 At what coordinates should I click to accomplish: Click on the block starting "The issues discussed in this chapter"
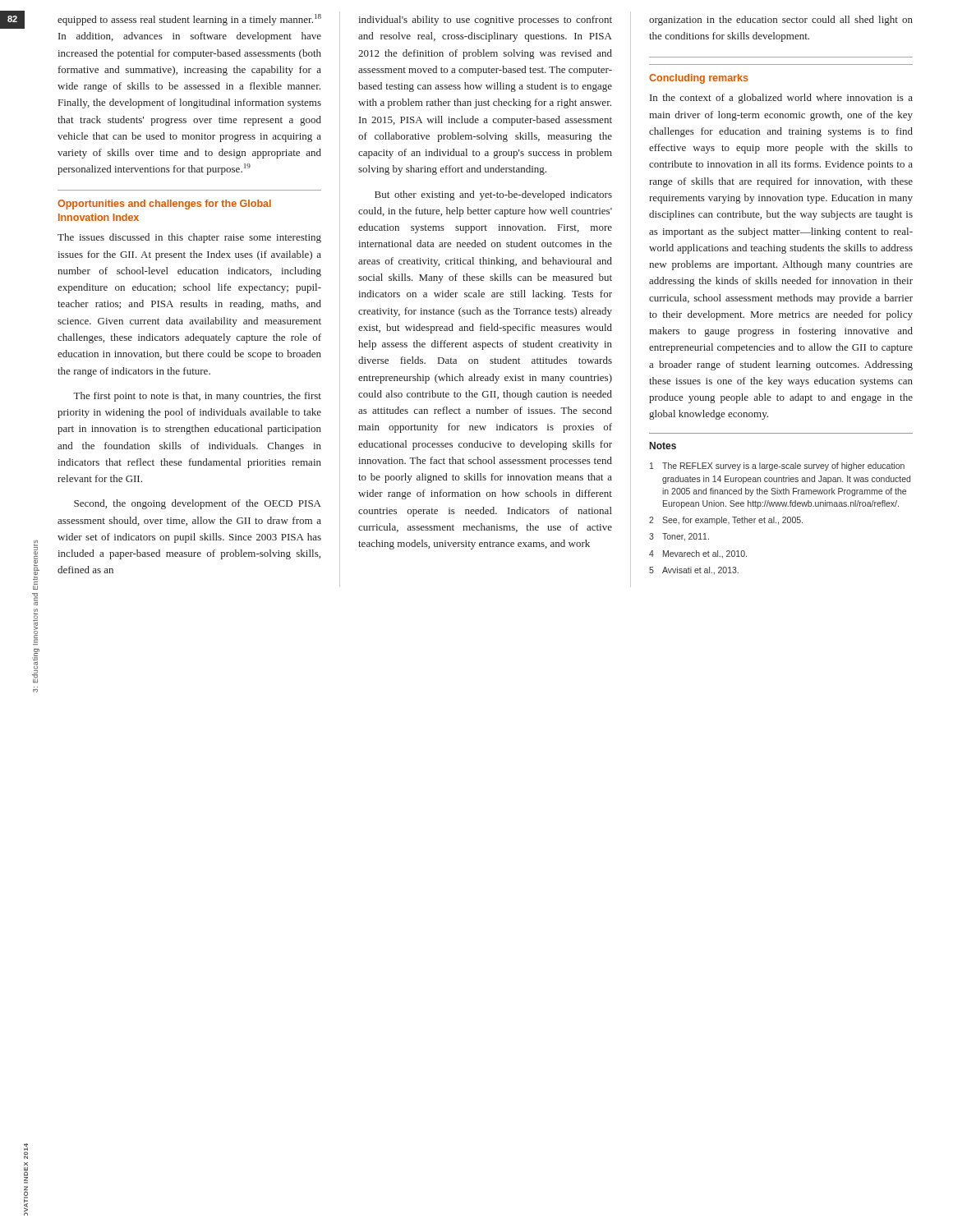(189, 304)
